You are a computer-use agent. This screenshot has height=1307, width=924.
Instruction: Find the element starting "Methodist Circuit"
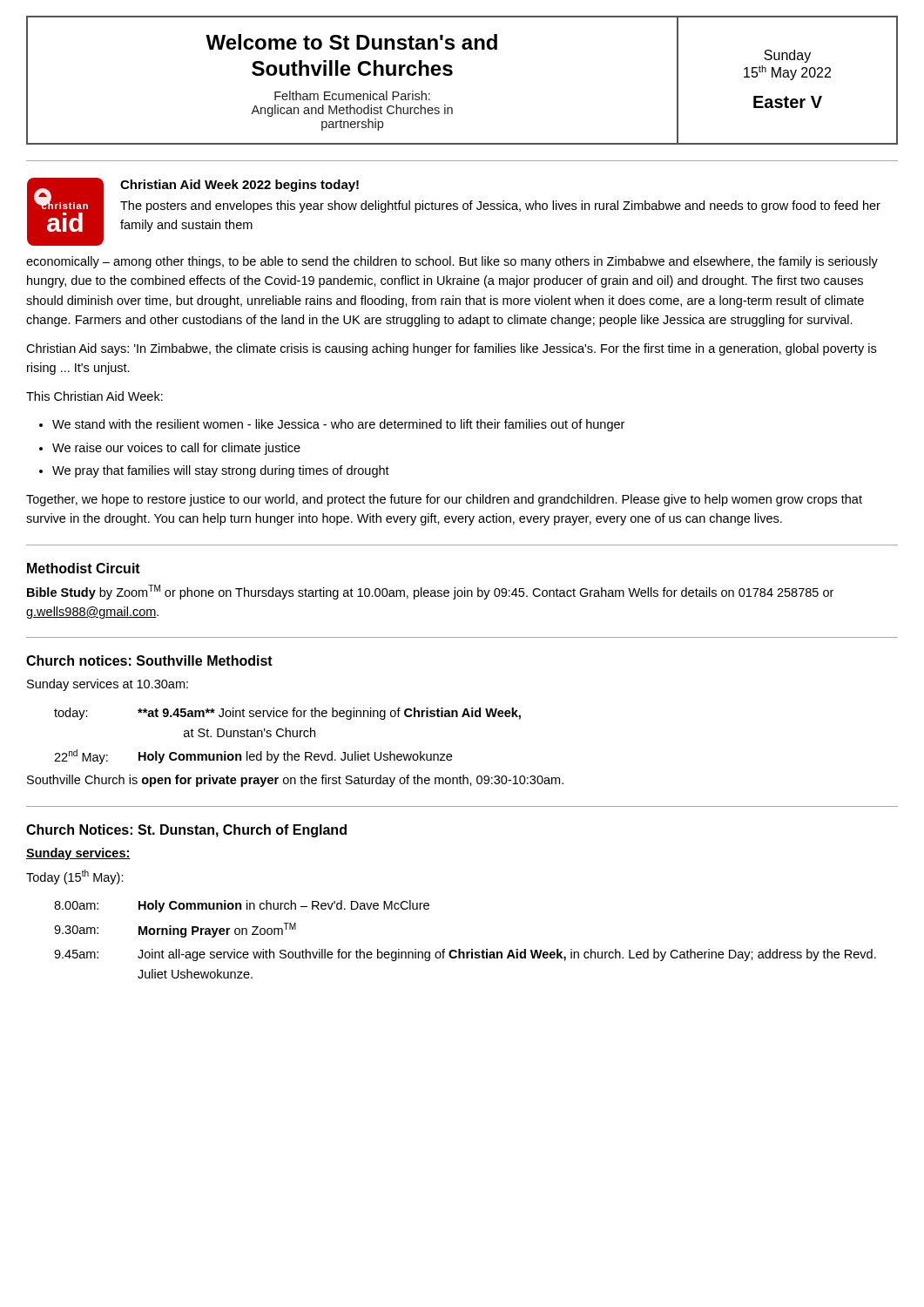pos(83,568)
